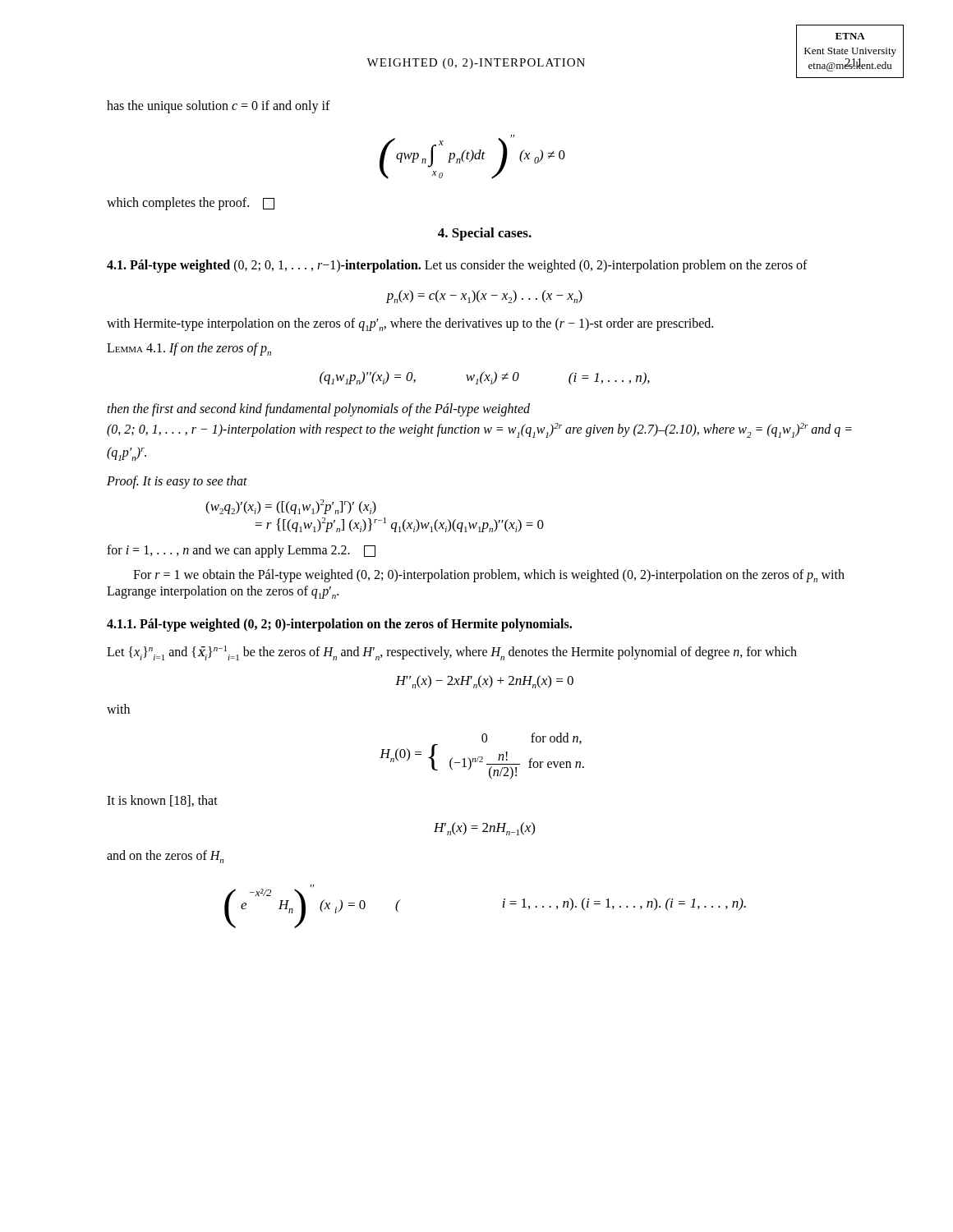Point to the block beginning "for i = 1, ."
953x1232 pixels.
point(241,550)
